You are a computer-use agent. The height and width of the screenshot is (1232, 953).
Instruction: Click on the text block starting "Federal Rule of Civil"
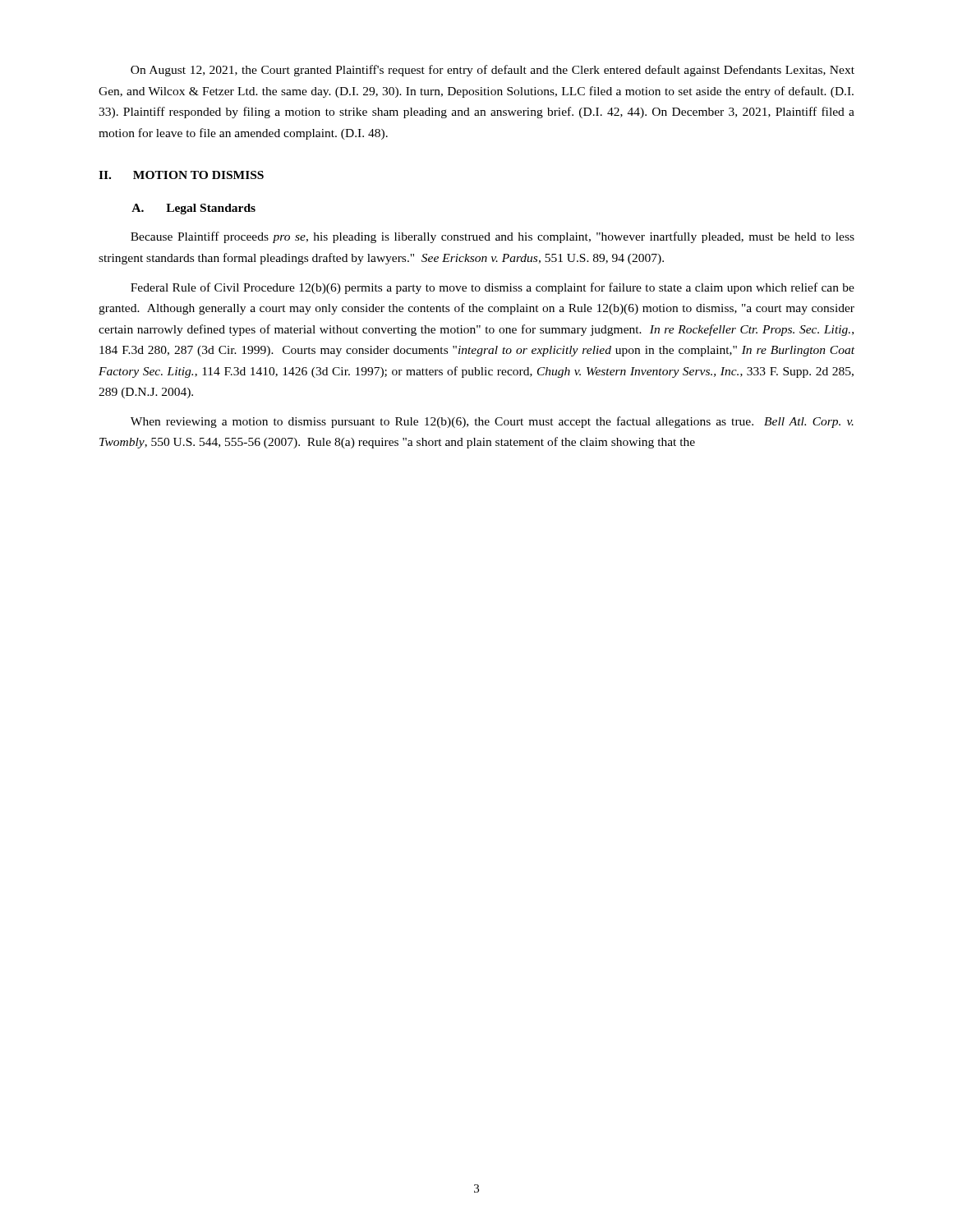click(476, 339)
